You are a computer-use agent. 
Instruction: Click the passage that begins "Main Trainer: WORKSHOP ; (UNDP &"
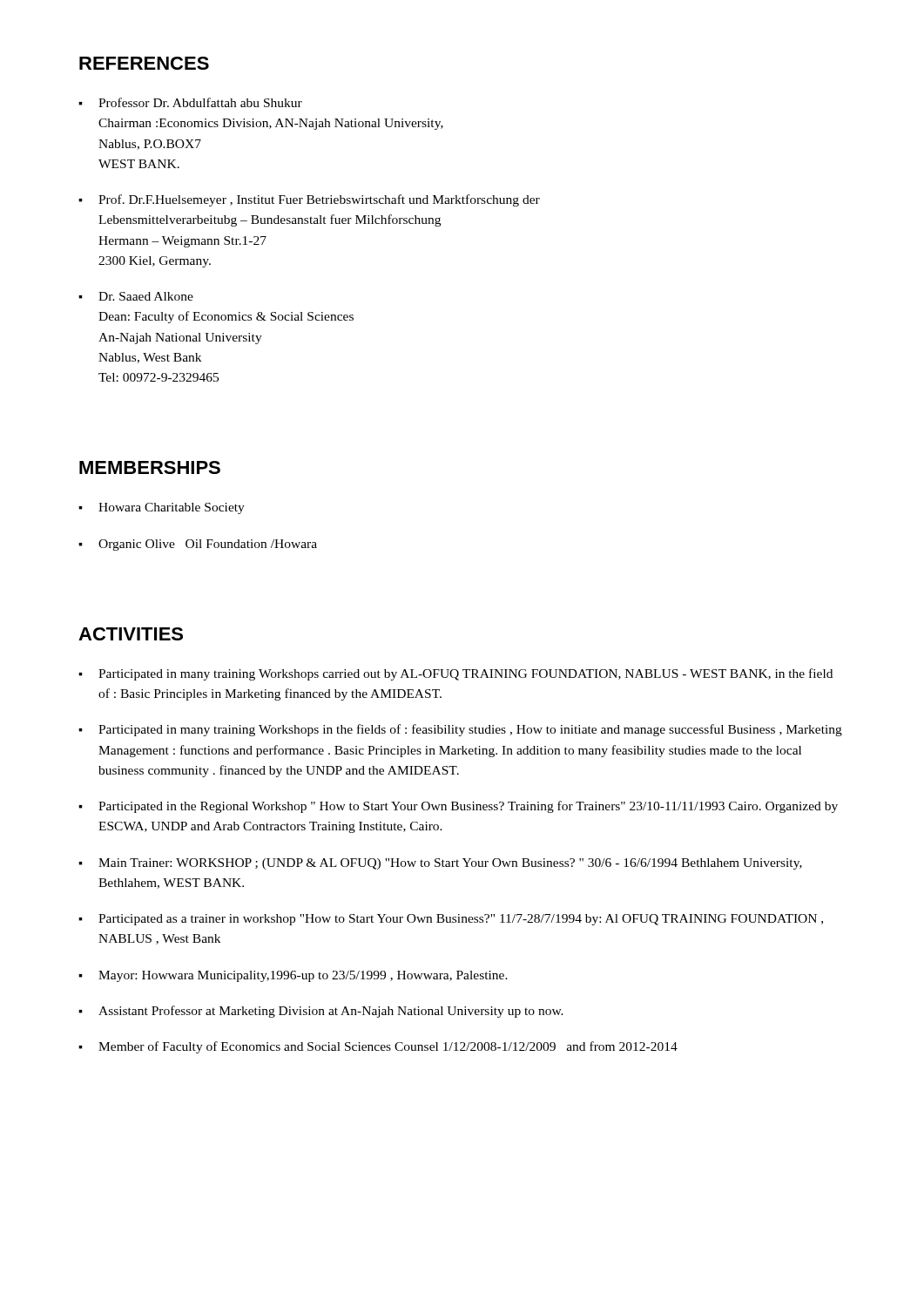[472, 872]
